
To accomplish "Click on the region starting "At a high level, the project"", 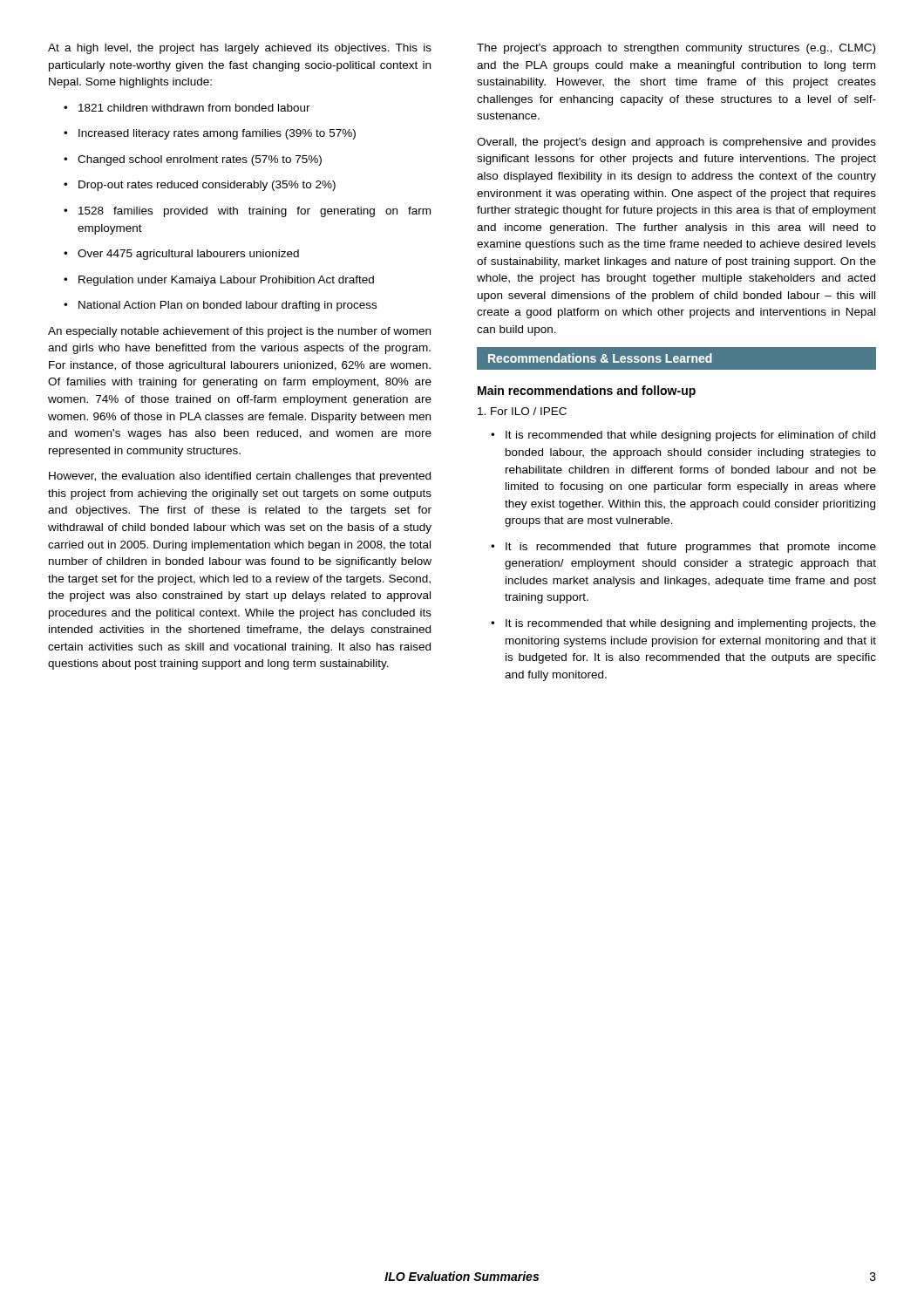I will point(240,65).
